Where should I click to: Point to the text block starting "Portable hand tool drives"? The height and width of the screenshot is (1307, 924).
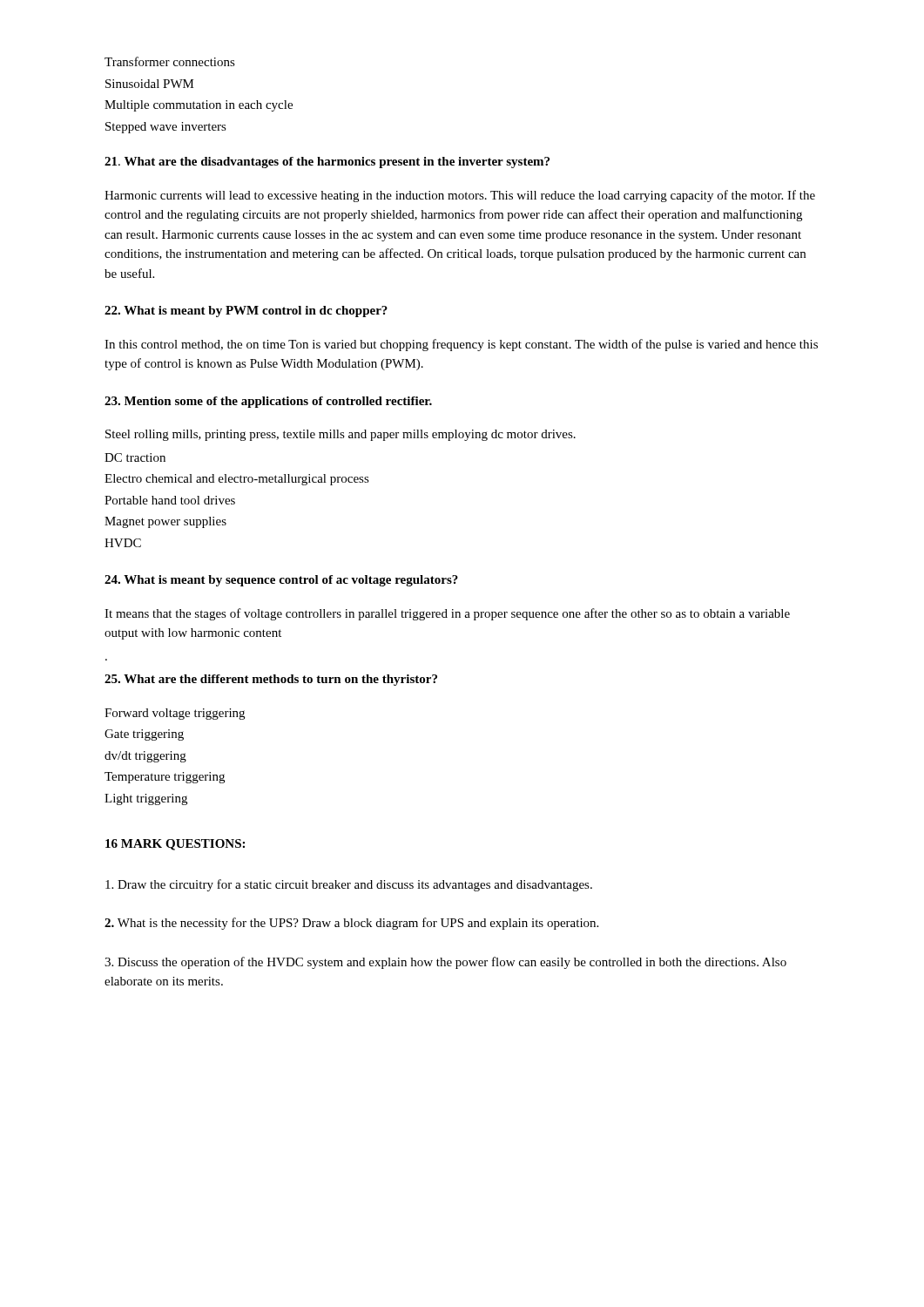pyautogui.click(x=170, y=500)
